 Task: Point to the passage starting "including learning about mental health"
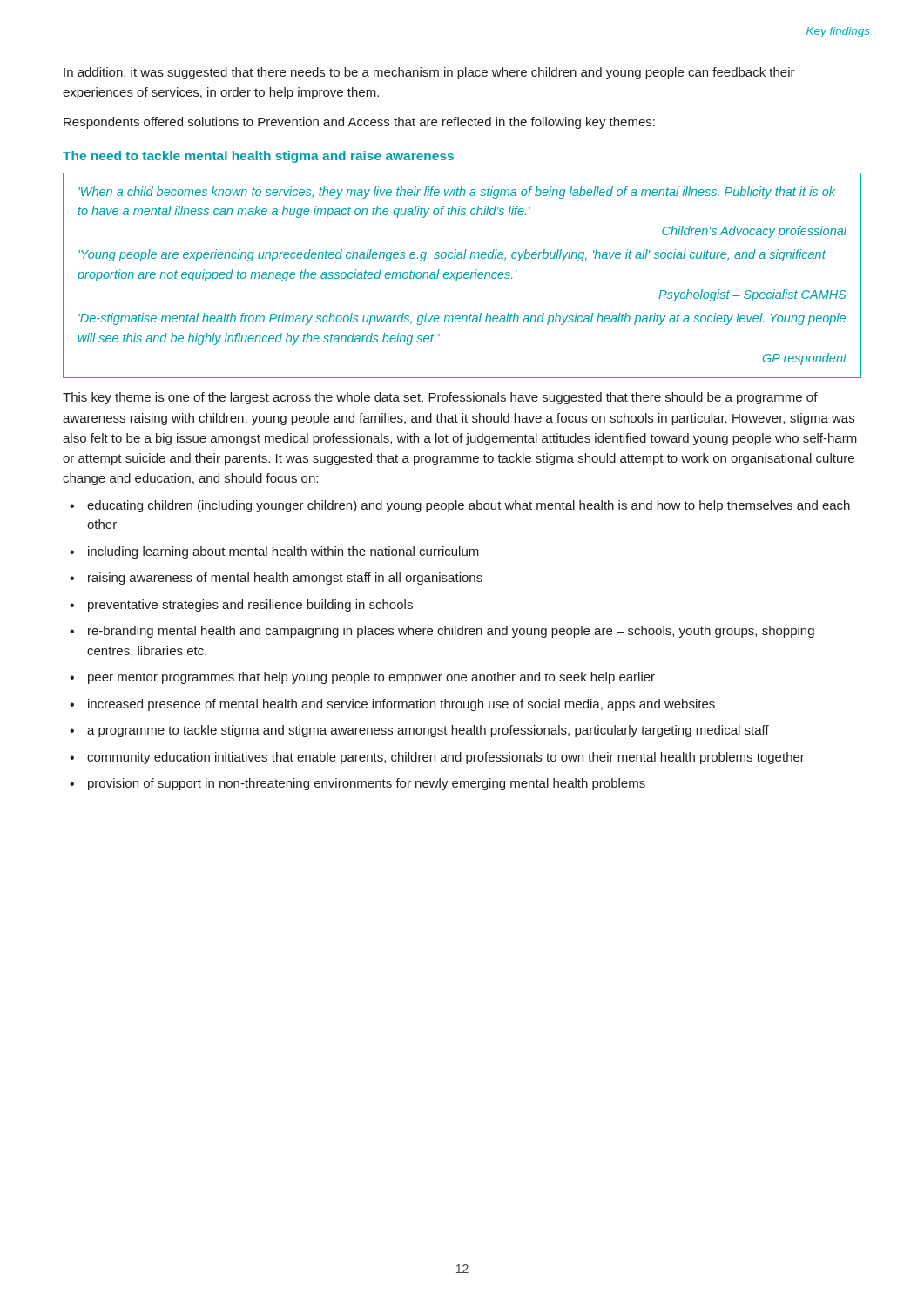pos(283,551)
